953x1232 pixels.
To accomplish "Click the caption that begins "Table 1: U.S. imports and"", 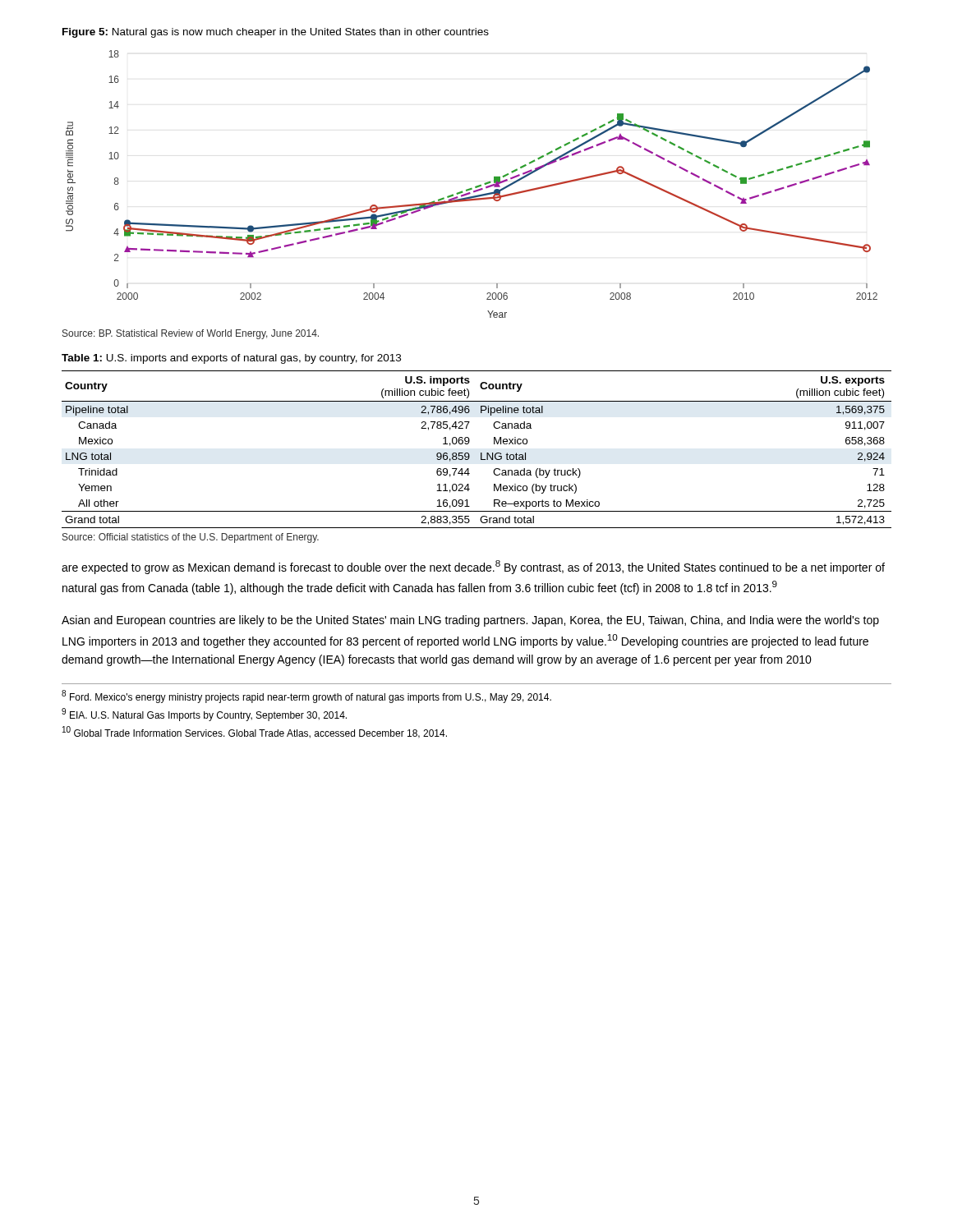I will click(232, 358).
